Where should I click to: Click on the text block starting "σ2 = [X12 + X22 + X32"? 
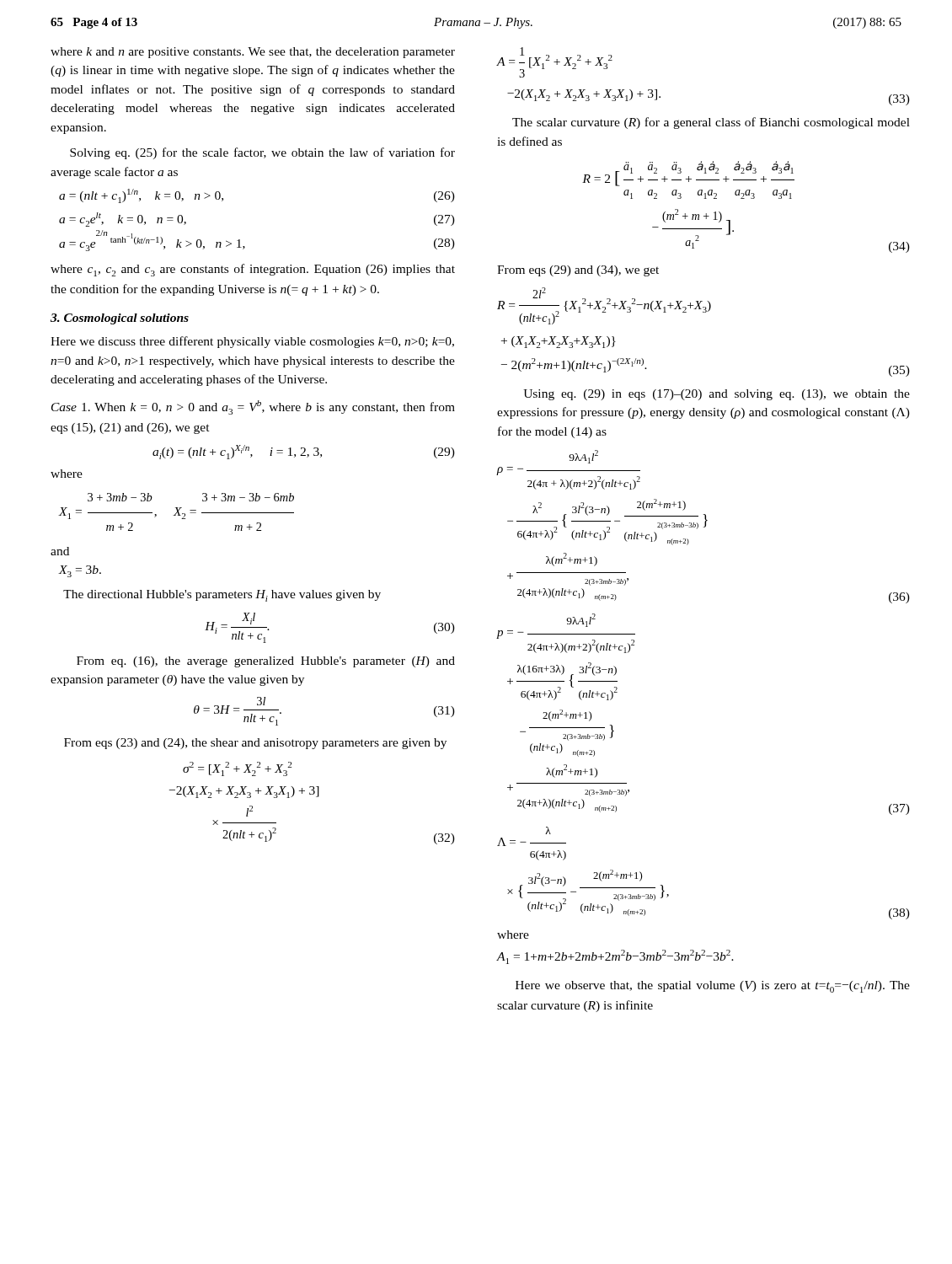(x=253, y=801)
